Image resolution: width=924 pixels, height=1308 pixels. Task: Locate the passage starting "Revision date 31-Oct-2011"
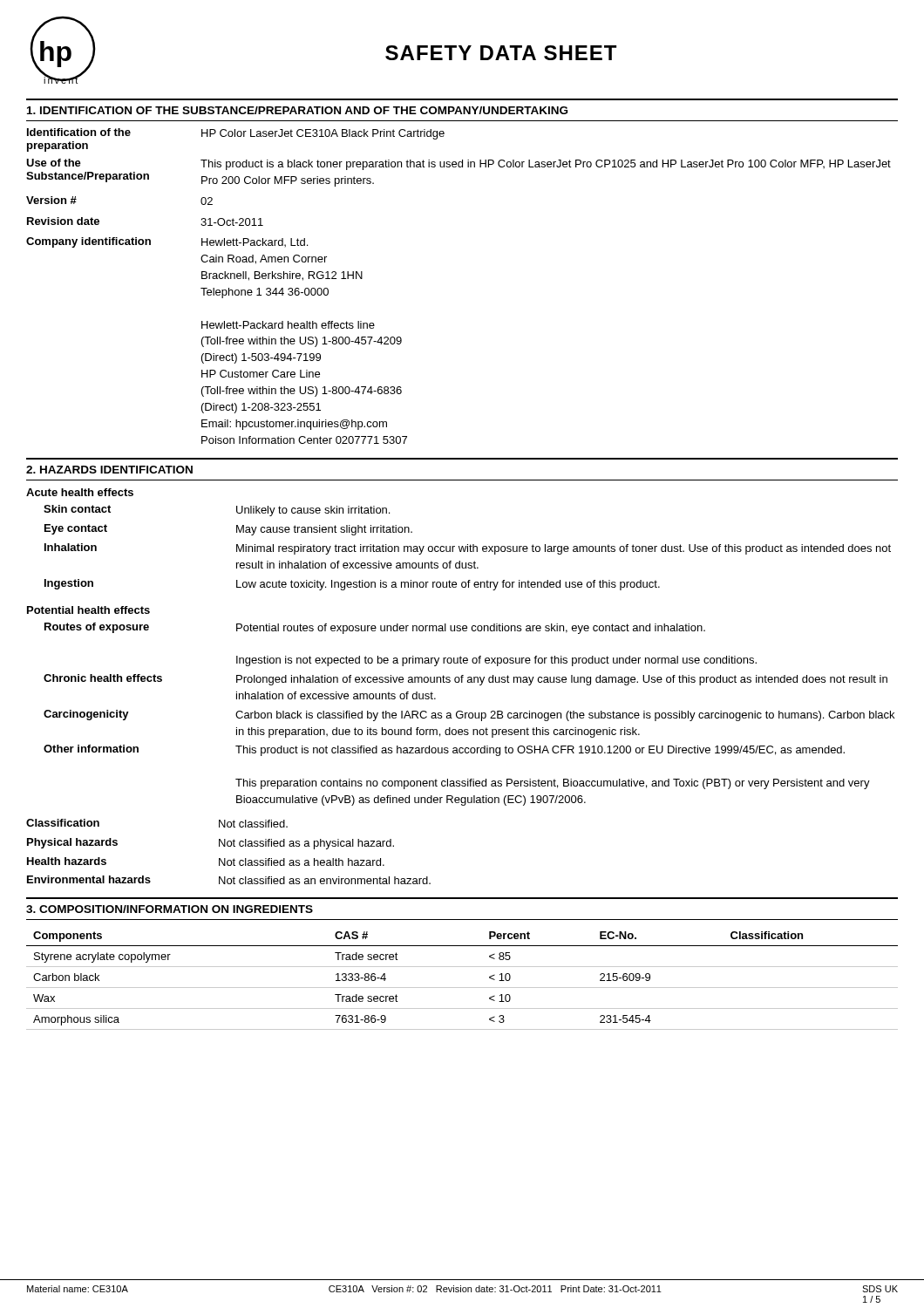pyautogui.click(x=61, y=221)
